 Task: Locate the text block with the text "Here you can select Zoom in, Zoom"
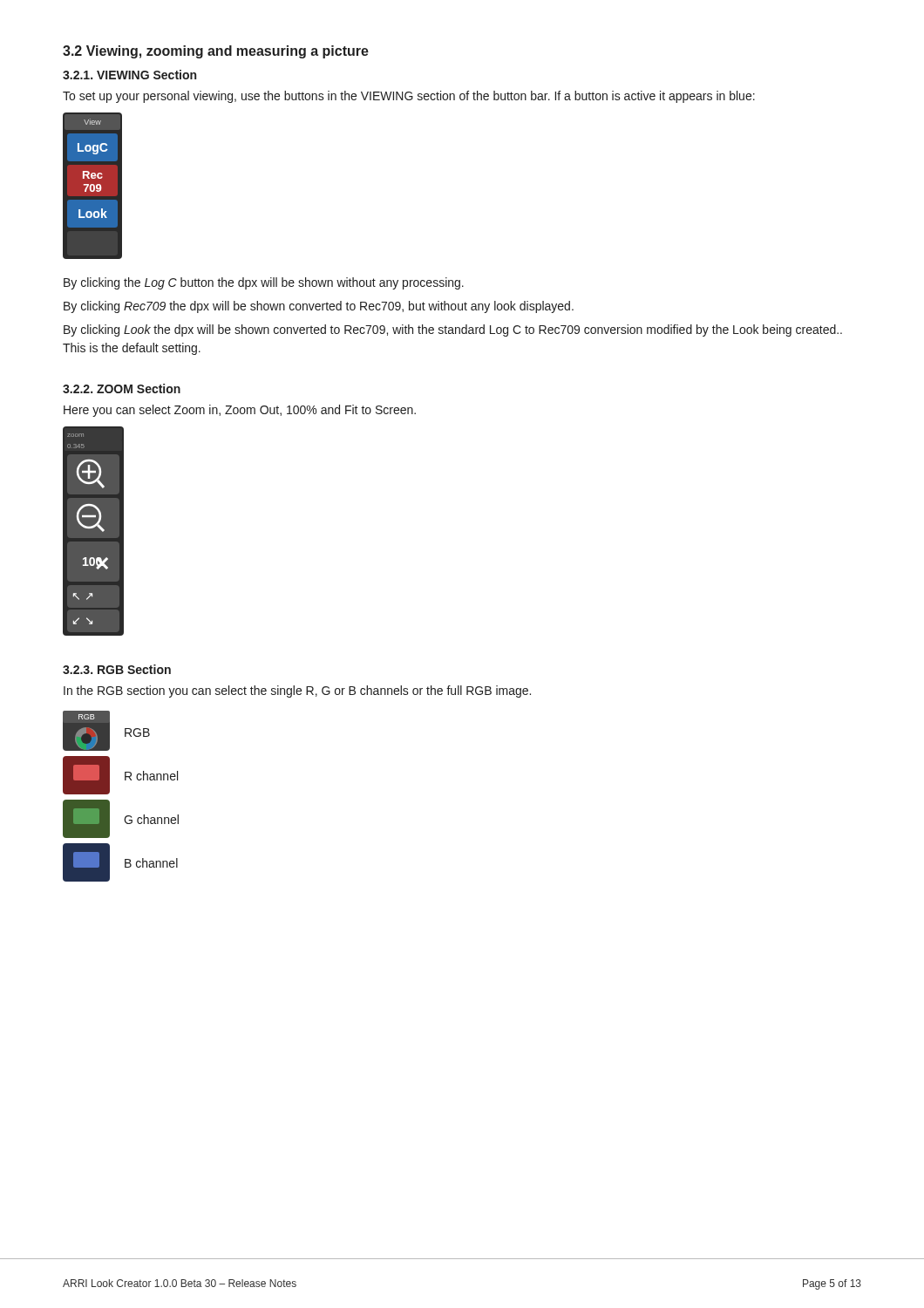click(240, 411)
